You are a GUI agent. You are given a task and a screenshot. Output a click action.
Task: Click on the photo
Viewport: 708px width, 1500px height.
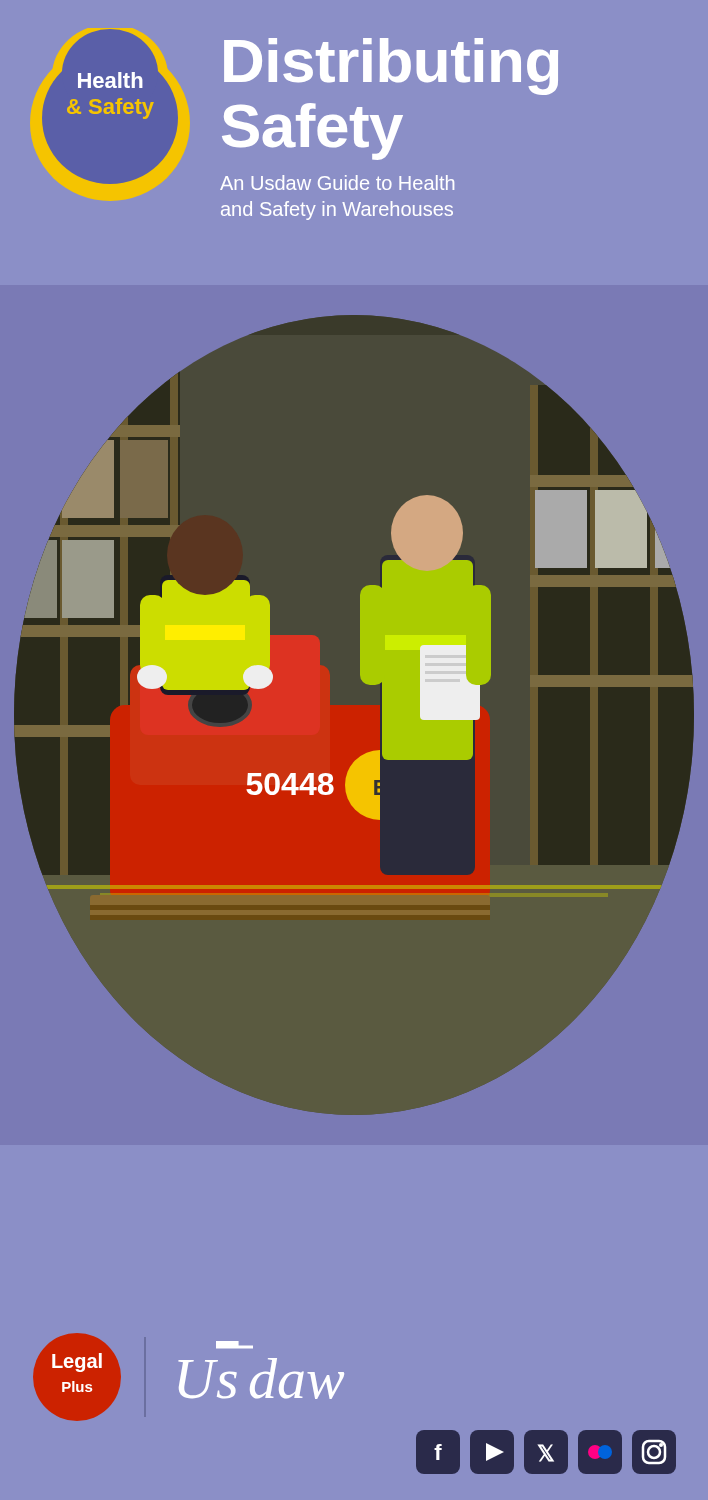point(354,715)
